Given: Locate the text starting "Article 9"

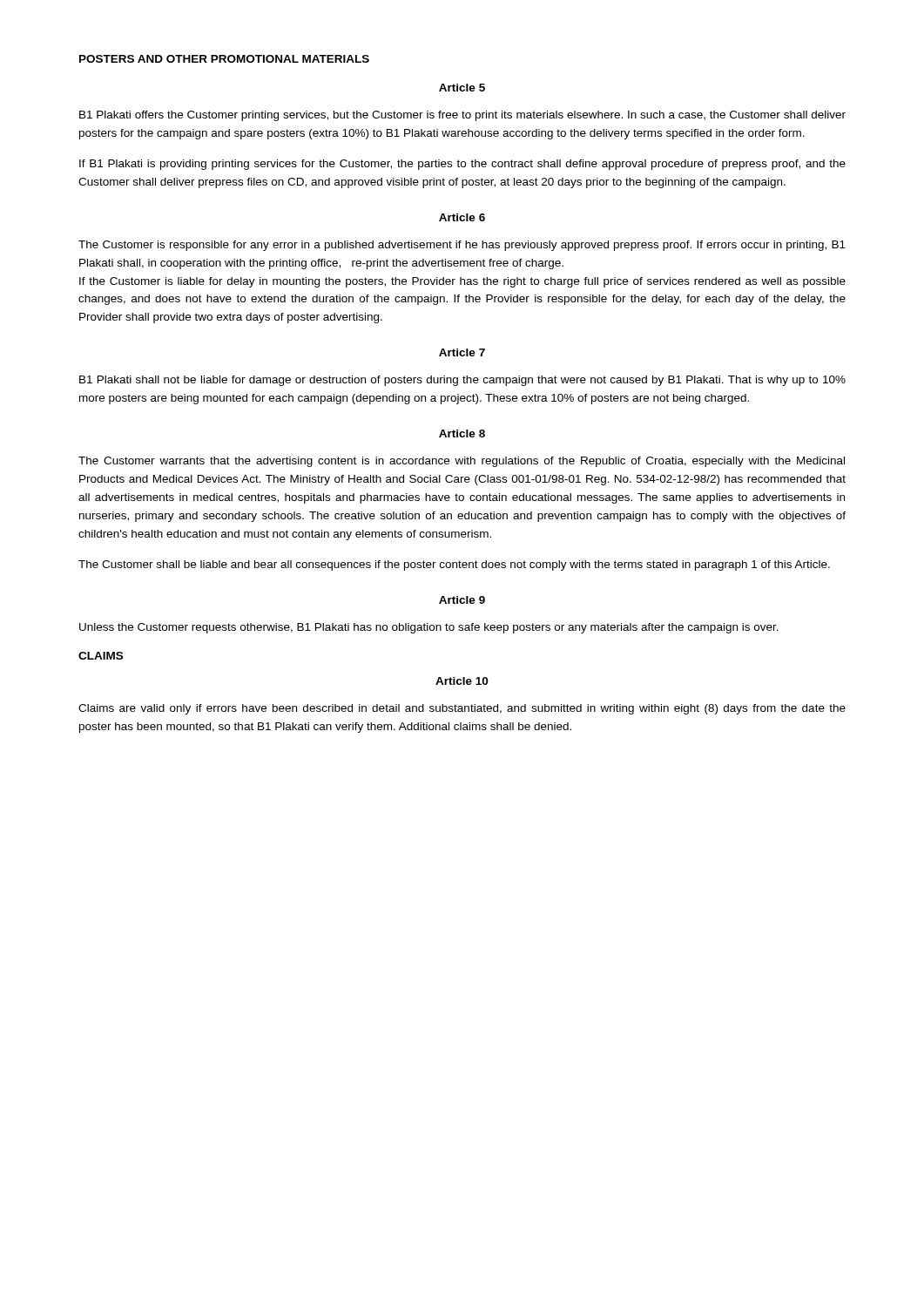Looking at the screenshot, I should pos(462,600).
